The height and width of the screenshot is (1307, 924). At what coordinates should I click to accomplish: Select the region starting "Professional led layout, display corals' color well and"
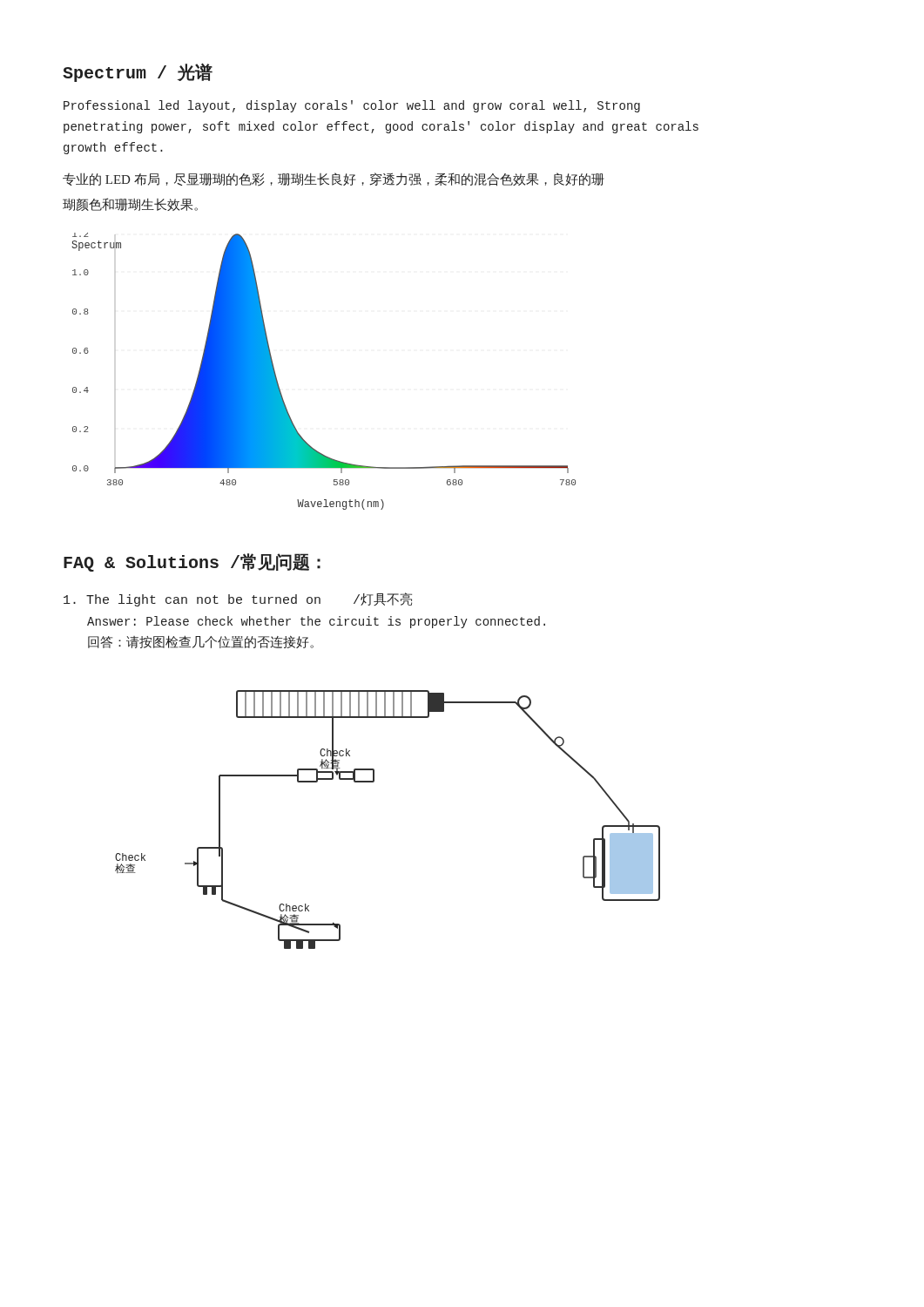pyautogui.click(x=381, y=127)
